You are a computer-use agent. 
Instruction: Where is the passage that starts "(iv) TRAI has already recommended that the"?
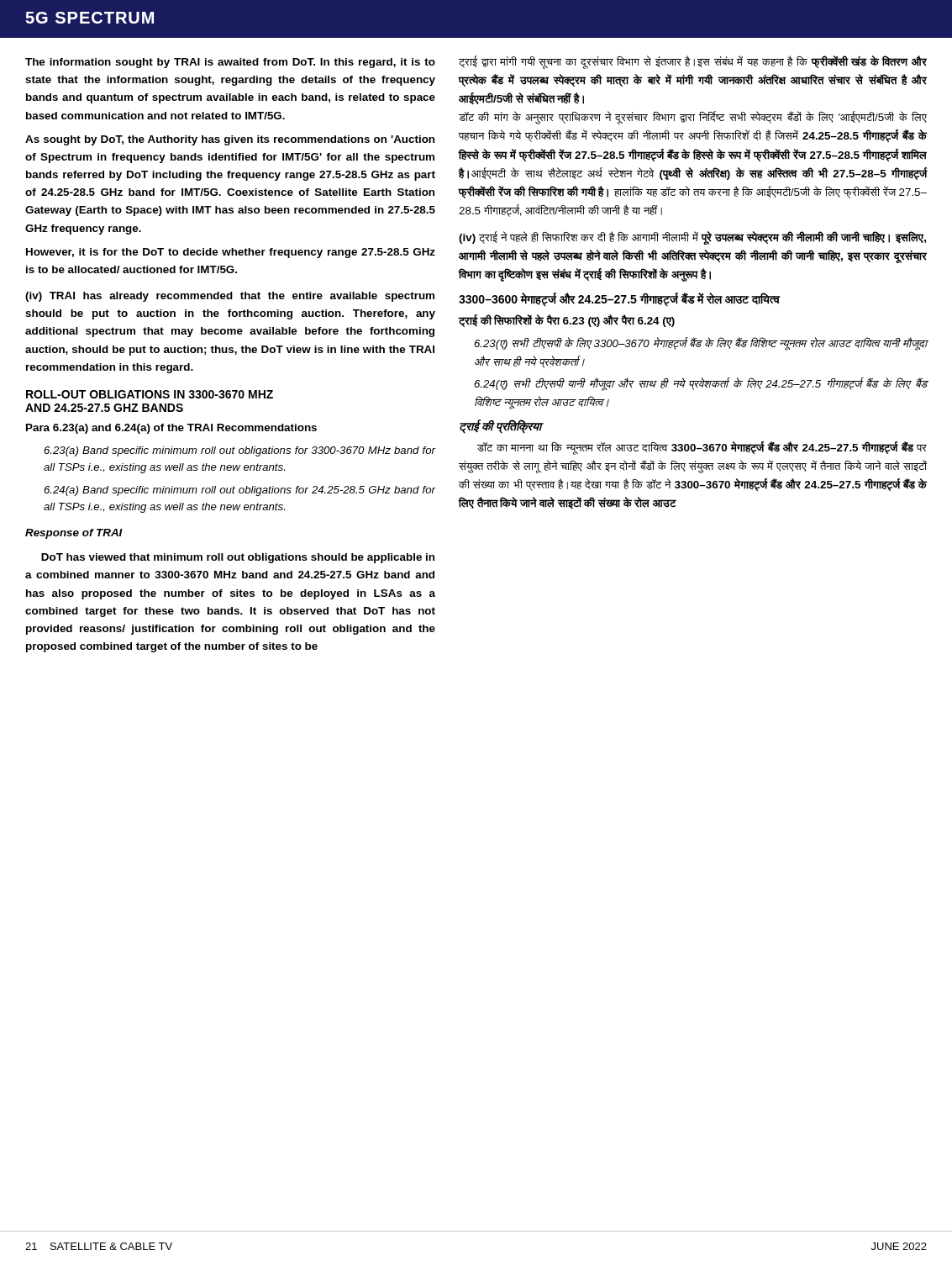pos(230,331)
